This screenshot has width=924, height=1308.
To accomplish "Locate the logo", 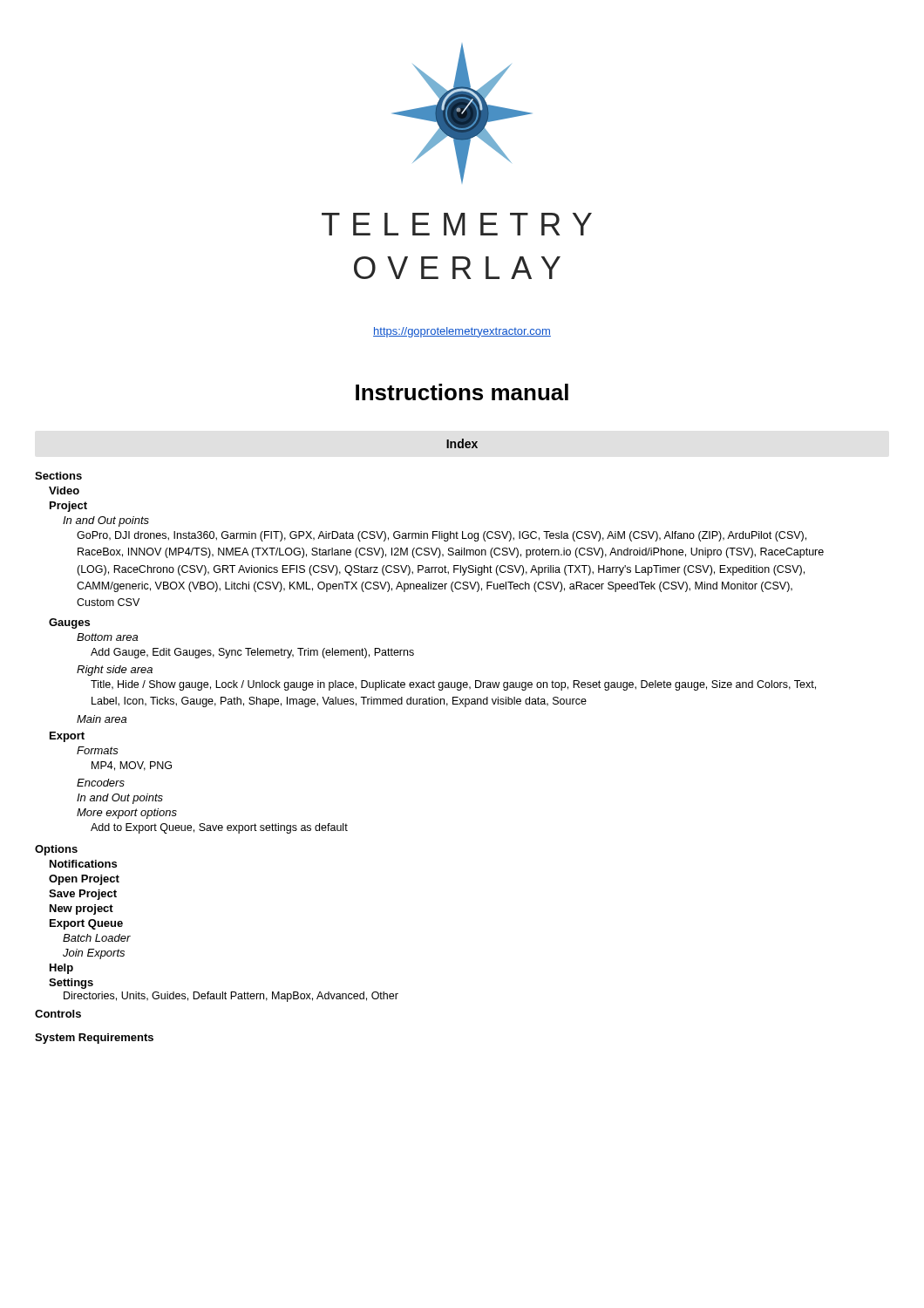I will pyautogui.click(x=462, y=97).
